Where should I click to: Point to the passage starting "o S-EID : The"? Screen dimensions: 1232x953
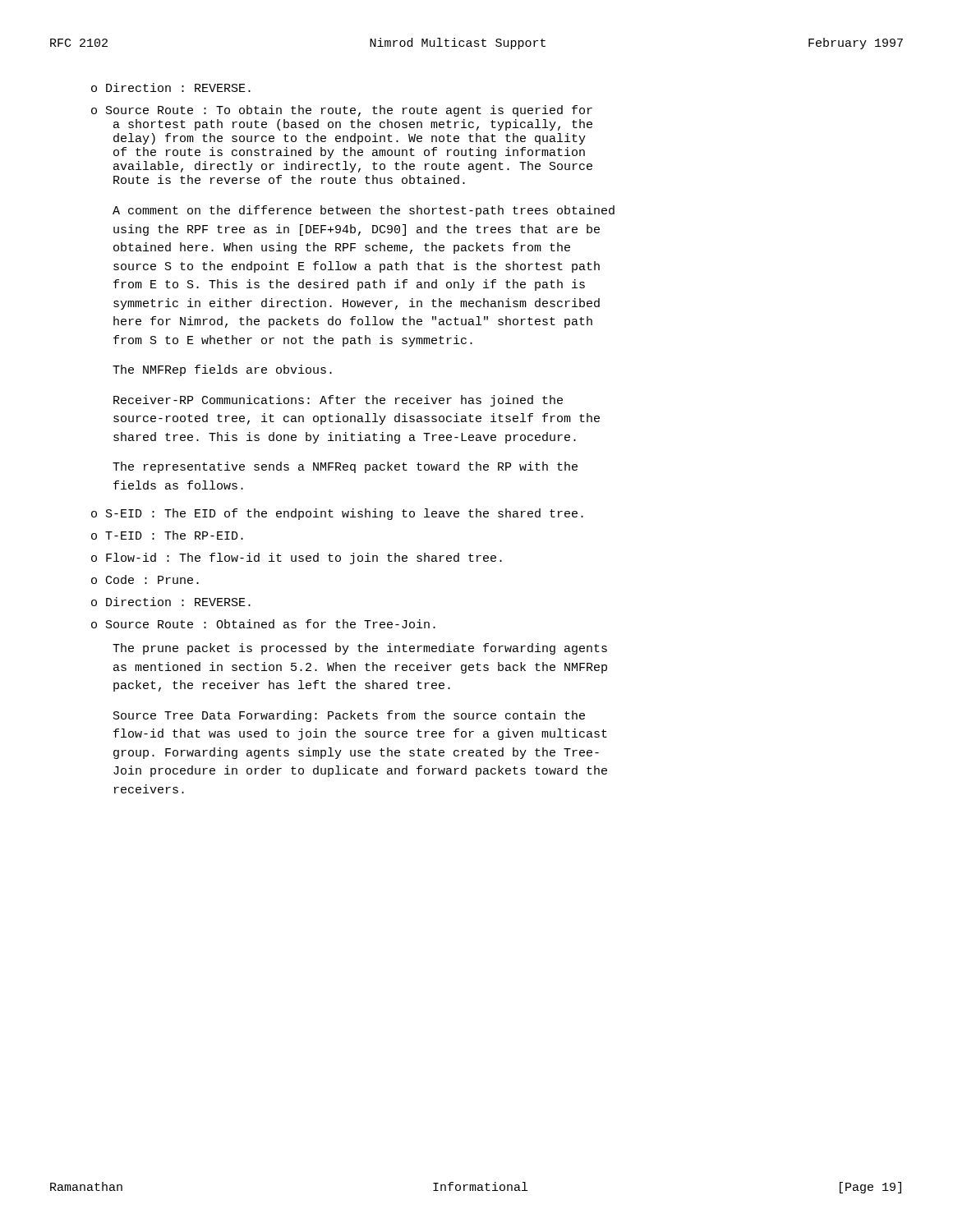(338, 515)
